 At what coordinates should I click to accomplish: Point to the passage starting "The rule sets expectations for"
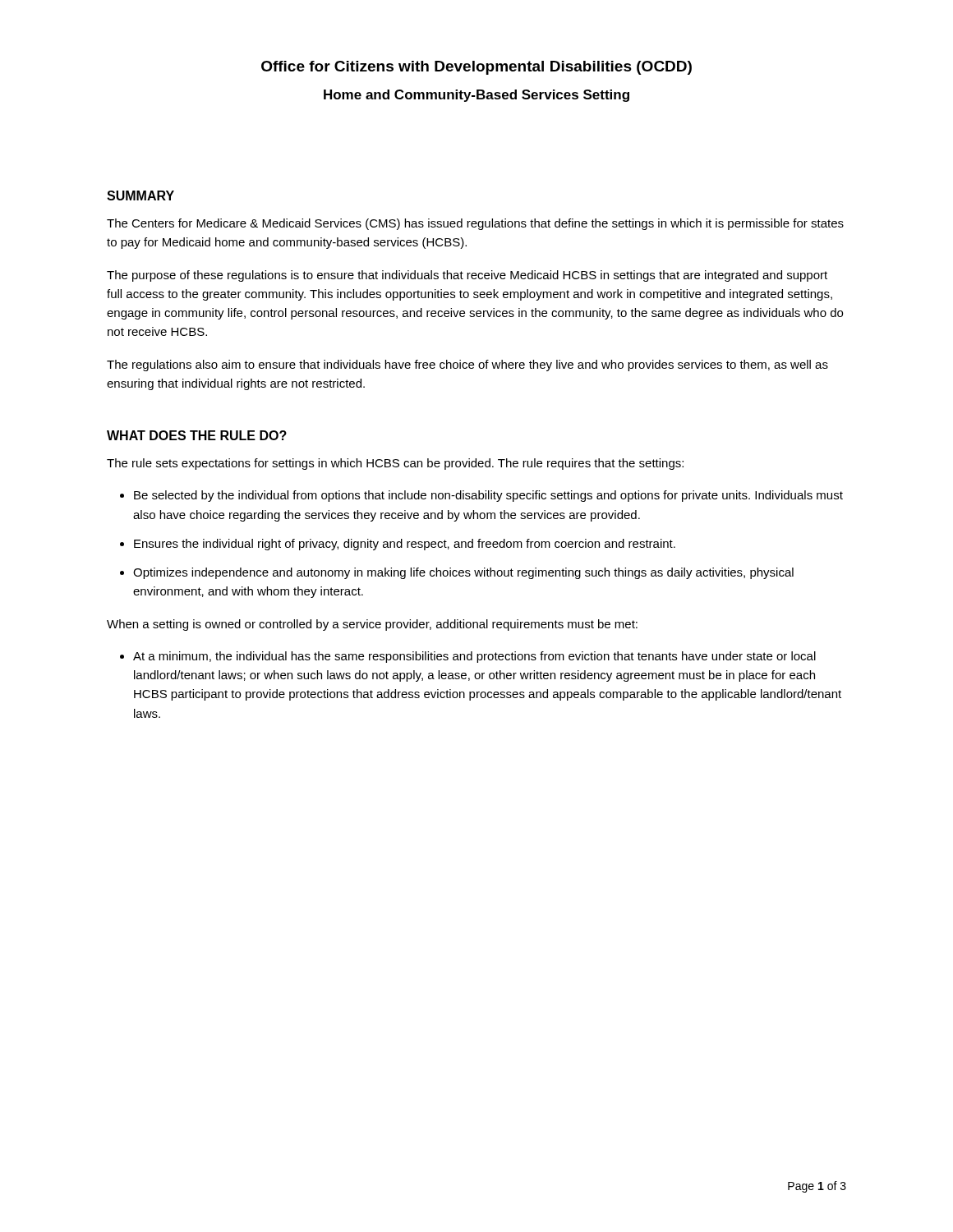click(x=396, y=463)
